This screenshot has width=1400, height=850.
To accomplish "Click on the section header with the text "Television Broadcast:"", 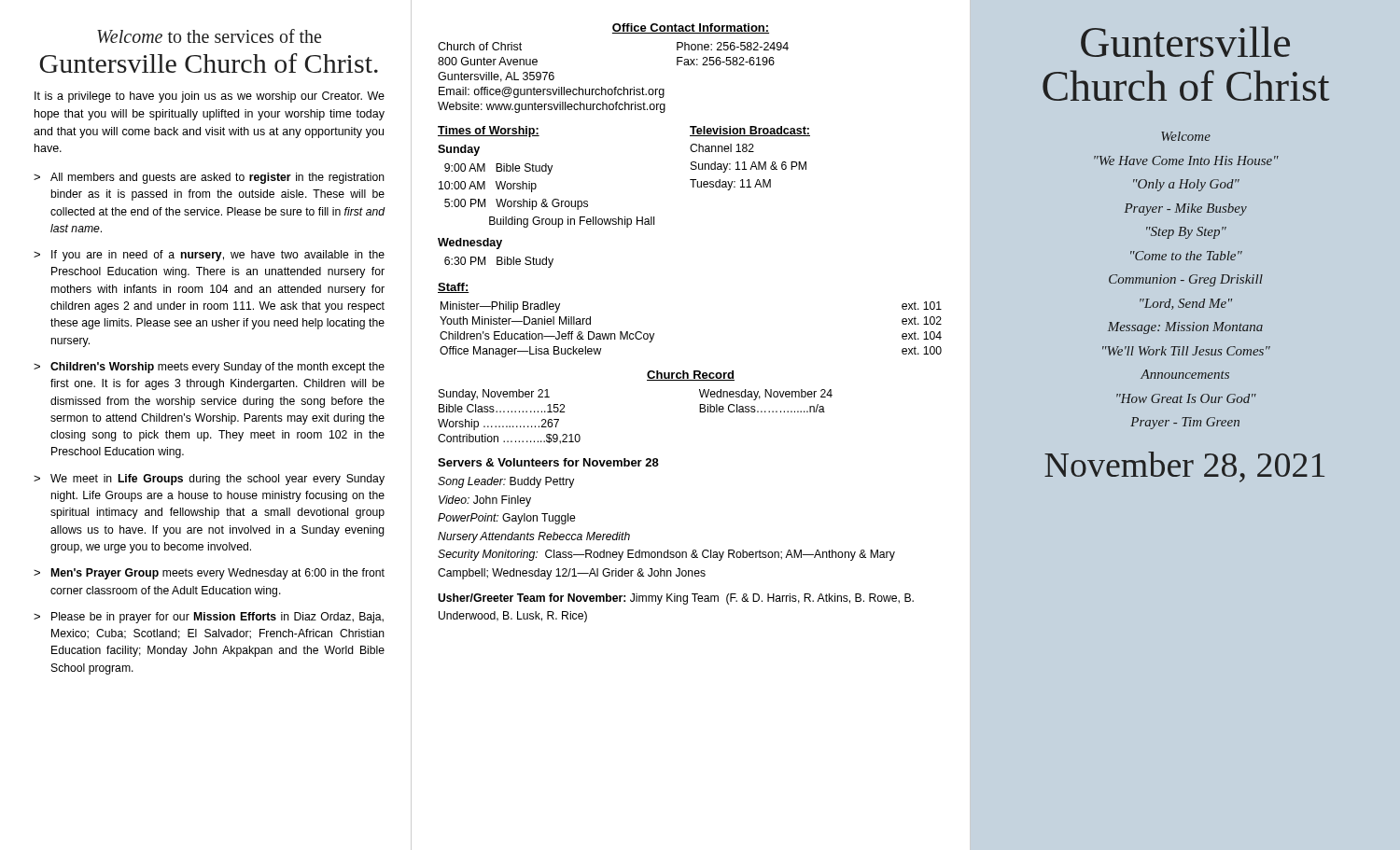I will (750, 131).
